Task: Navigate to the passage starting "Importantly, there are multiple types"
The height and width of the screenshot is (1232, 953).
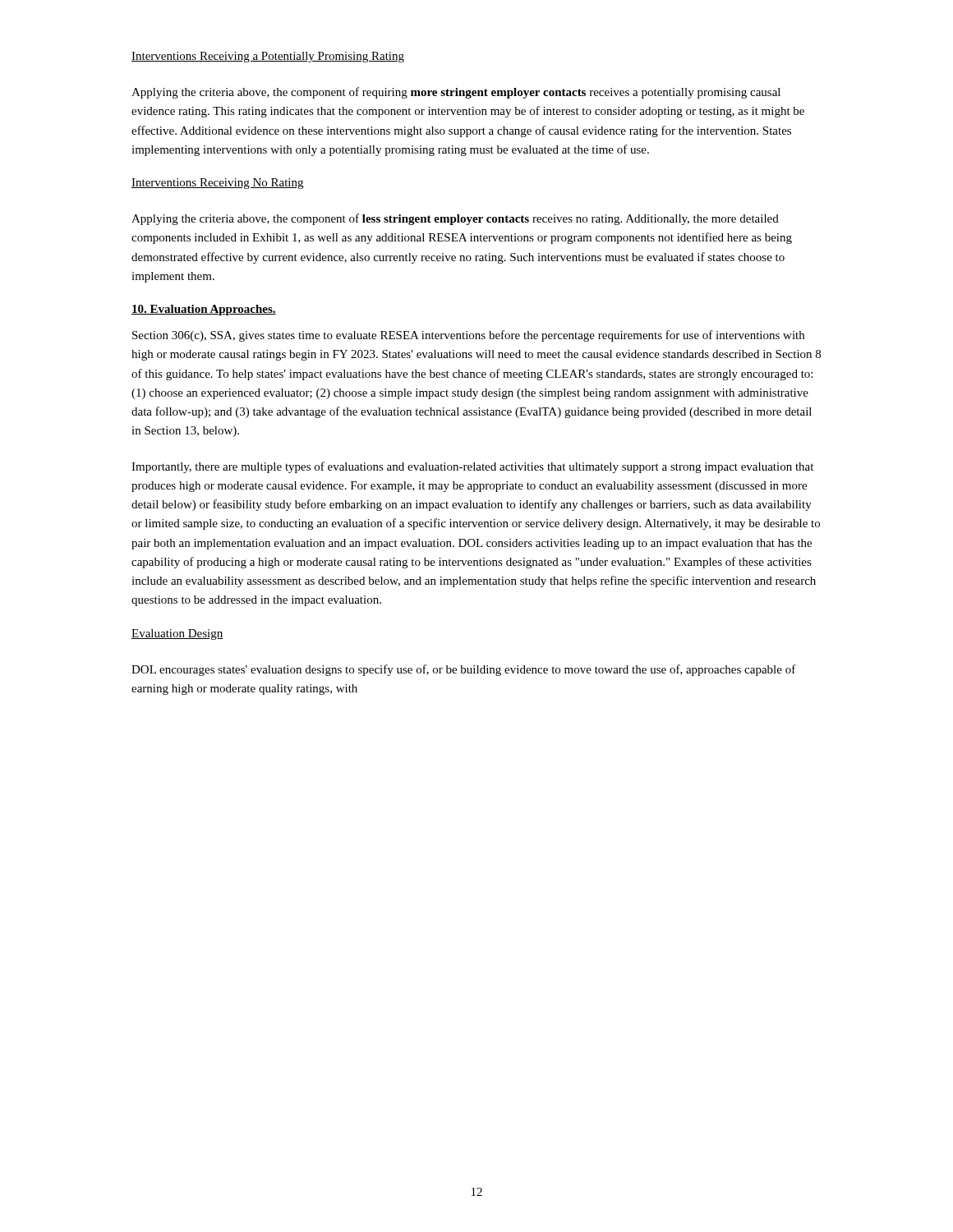Action: (x=476, y=533)
